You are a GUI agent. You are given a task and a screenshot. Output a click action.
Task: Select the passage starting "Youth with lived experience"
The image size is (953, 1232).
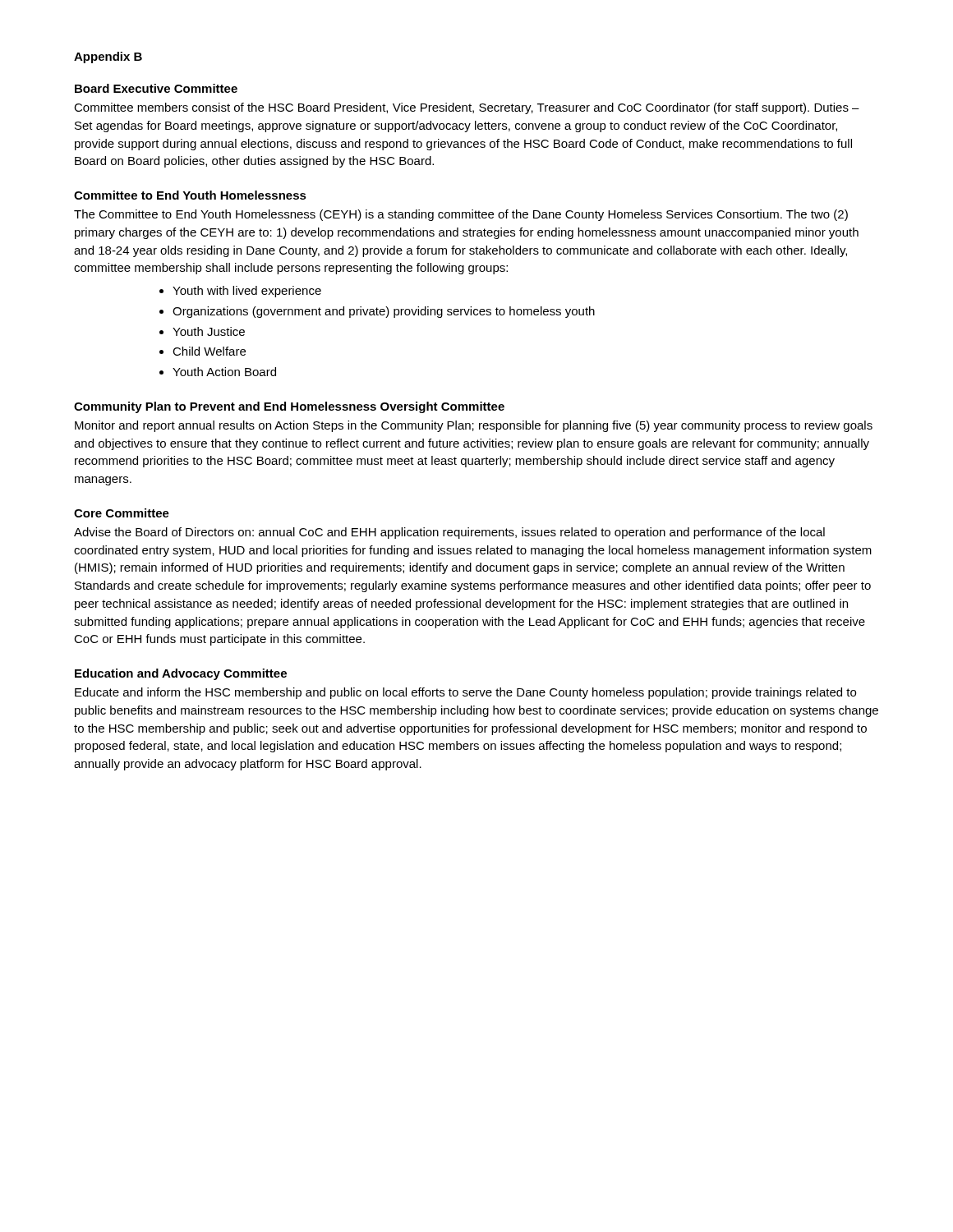pos(247,290)
